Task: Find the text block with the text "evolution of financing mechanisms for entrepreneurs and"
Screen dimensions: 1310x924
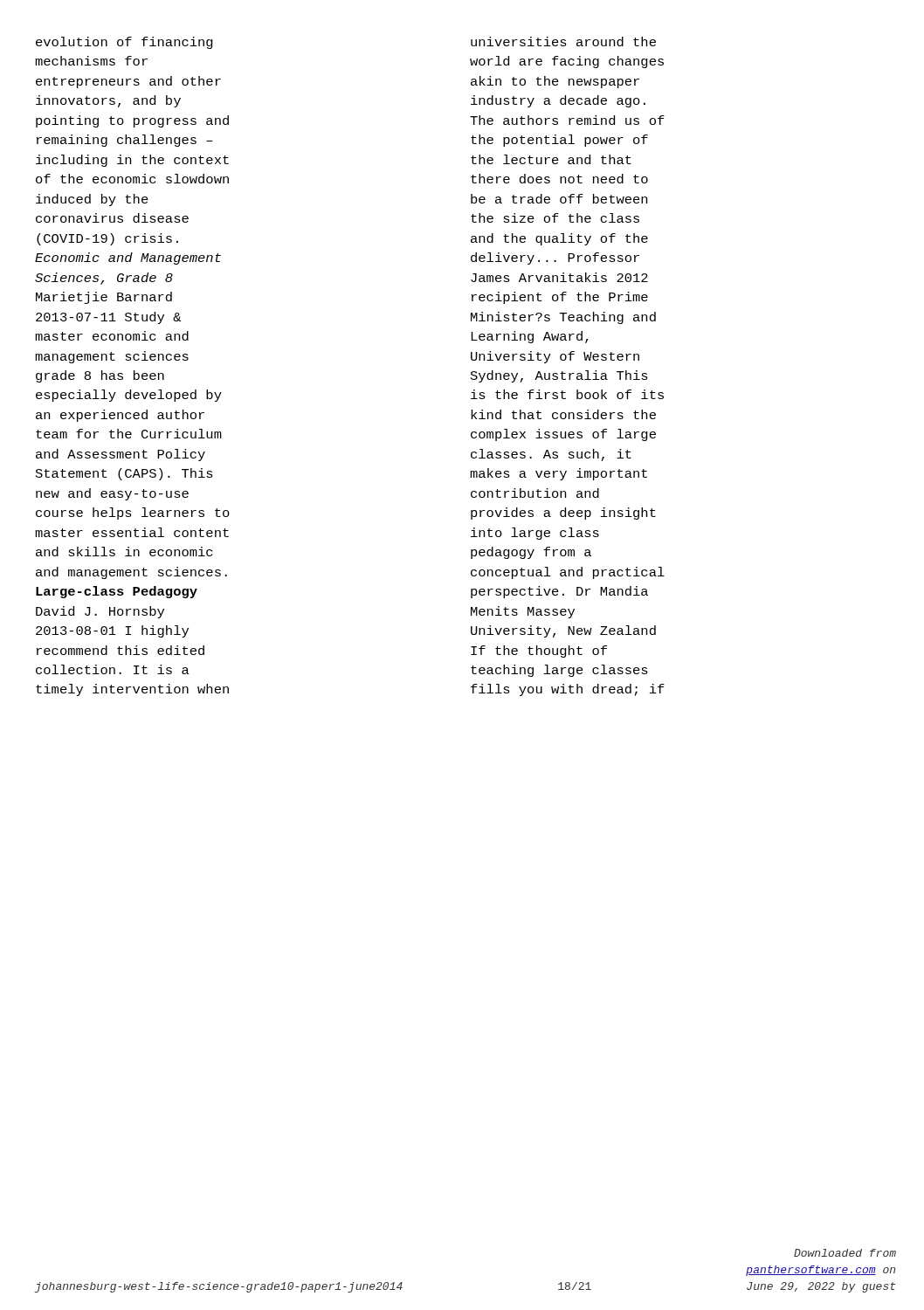Action: pyautogui.click(x=124, y=43)
